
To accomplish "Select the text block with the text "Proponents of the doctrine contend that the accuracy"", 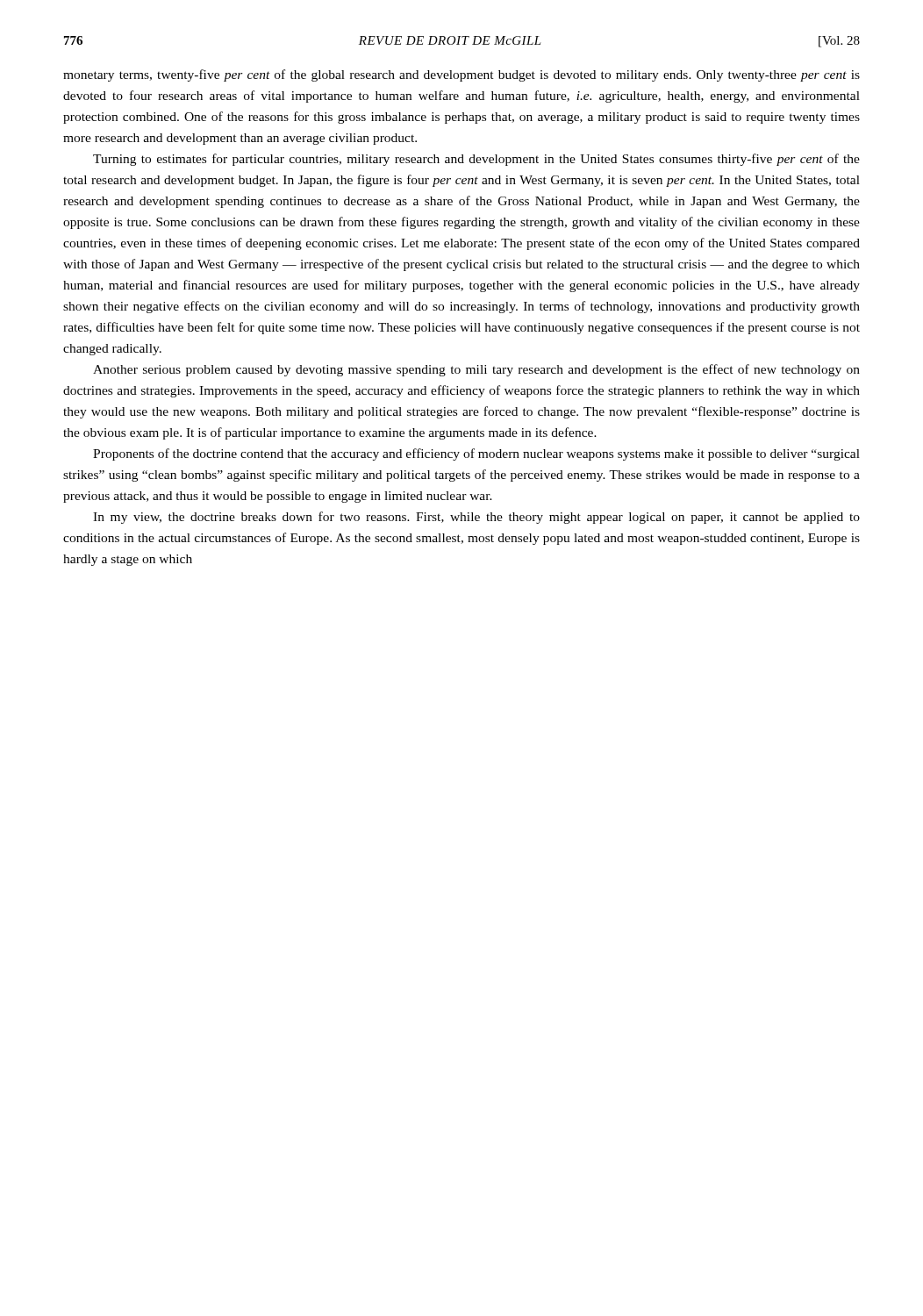I will coord(462,475).
